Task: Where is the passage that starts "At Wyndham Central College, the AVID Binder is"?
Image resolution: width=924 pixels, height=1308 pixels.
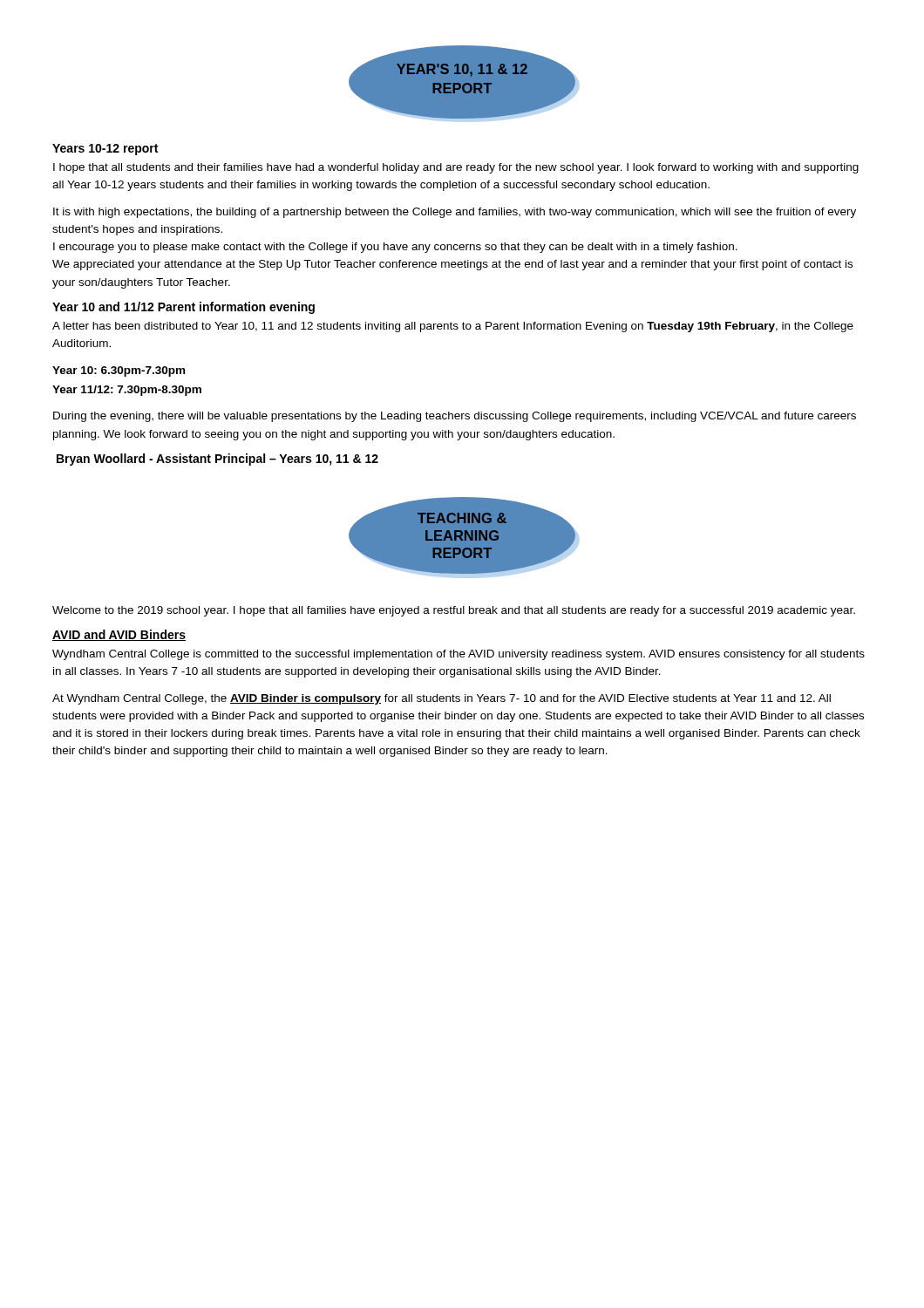Action: (458, 724)
